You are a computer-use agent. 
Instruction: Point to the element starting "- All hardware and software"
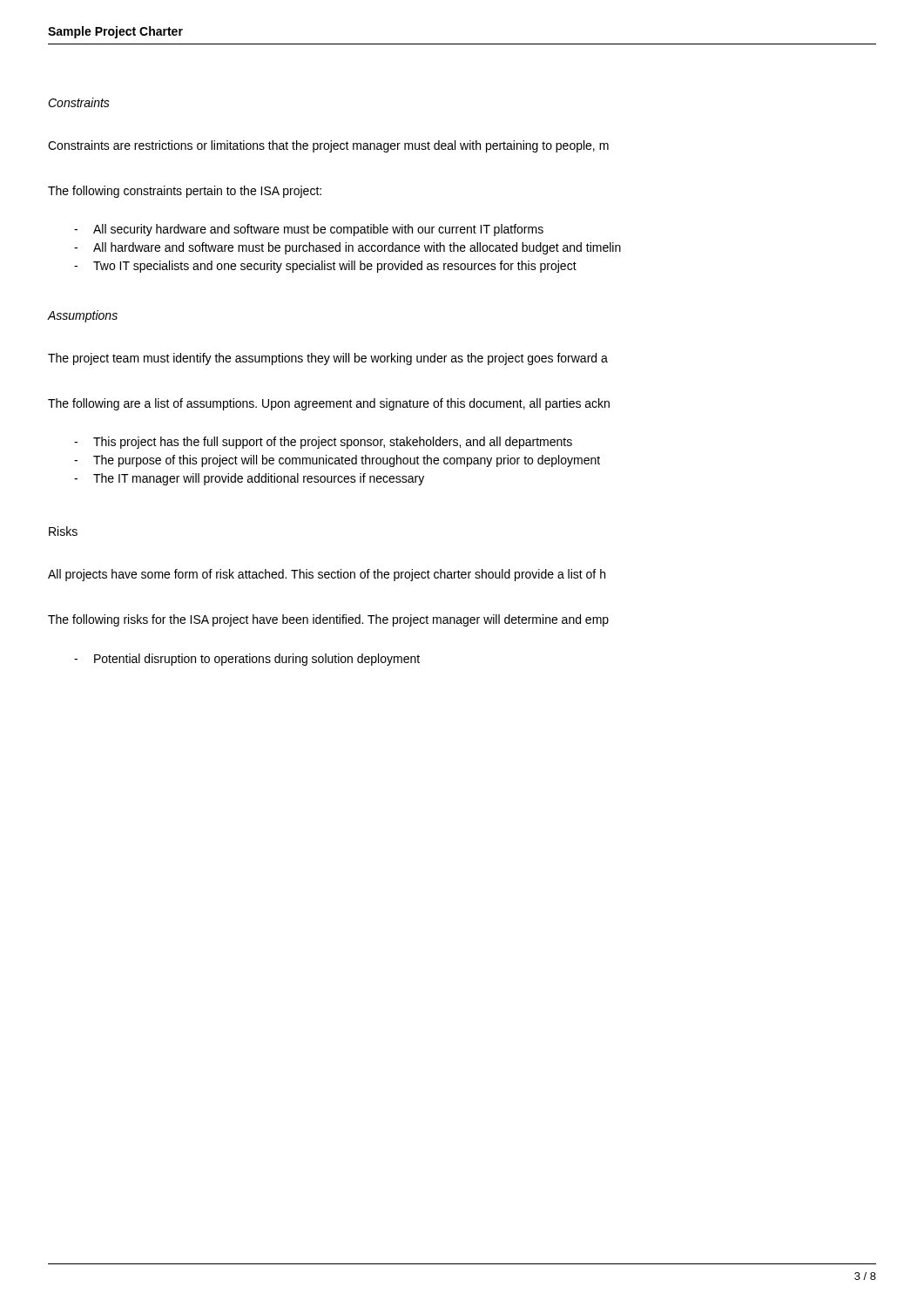[x=348, y=248]
